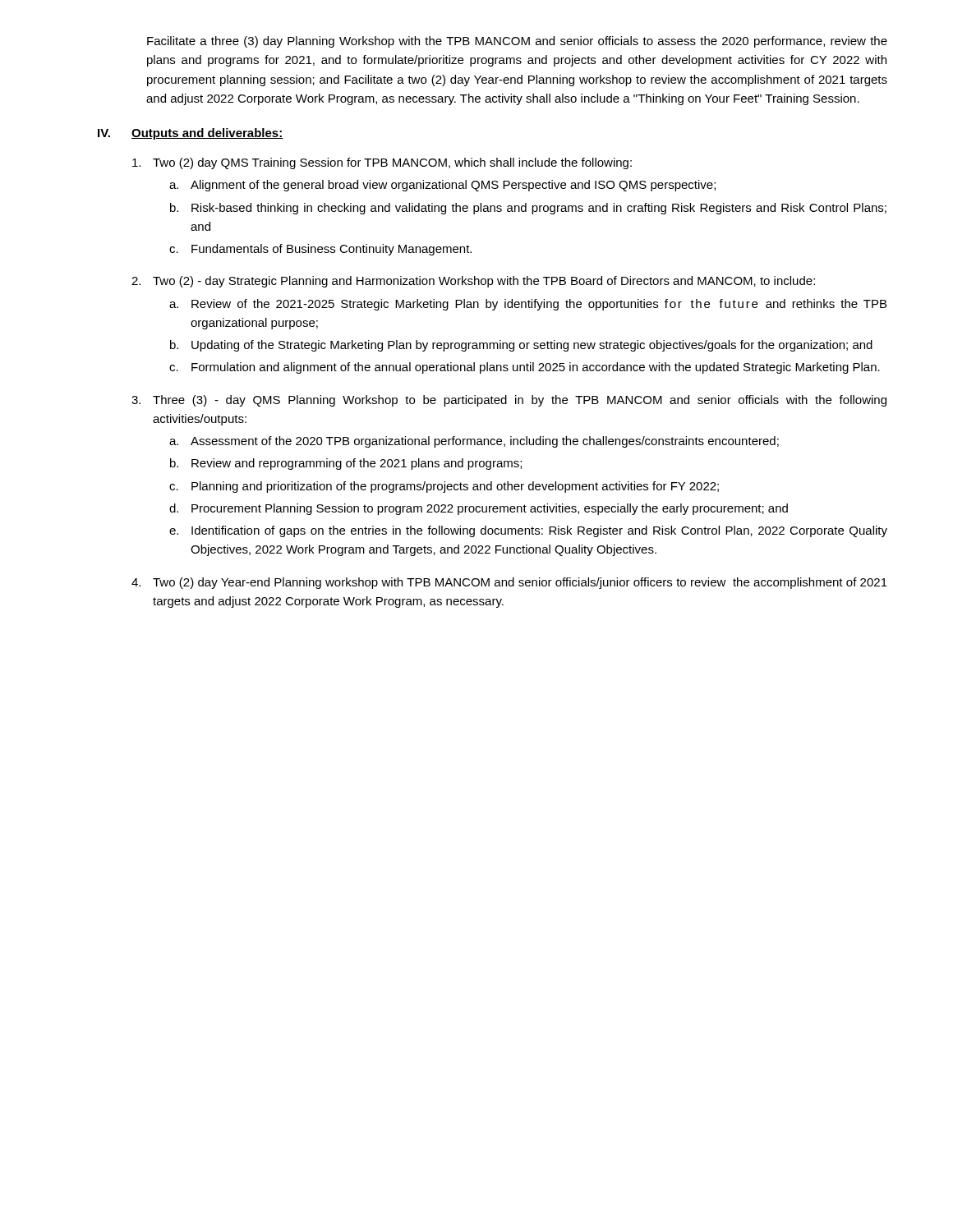The image size is (953, 1232).
Task: Locate the block of text that opens with "a. Alignment of the general"
Action: pyautogui.click(x=443, y=185)
